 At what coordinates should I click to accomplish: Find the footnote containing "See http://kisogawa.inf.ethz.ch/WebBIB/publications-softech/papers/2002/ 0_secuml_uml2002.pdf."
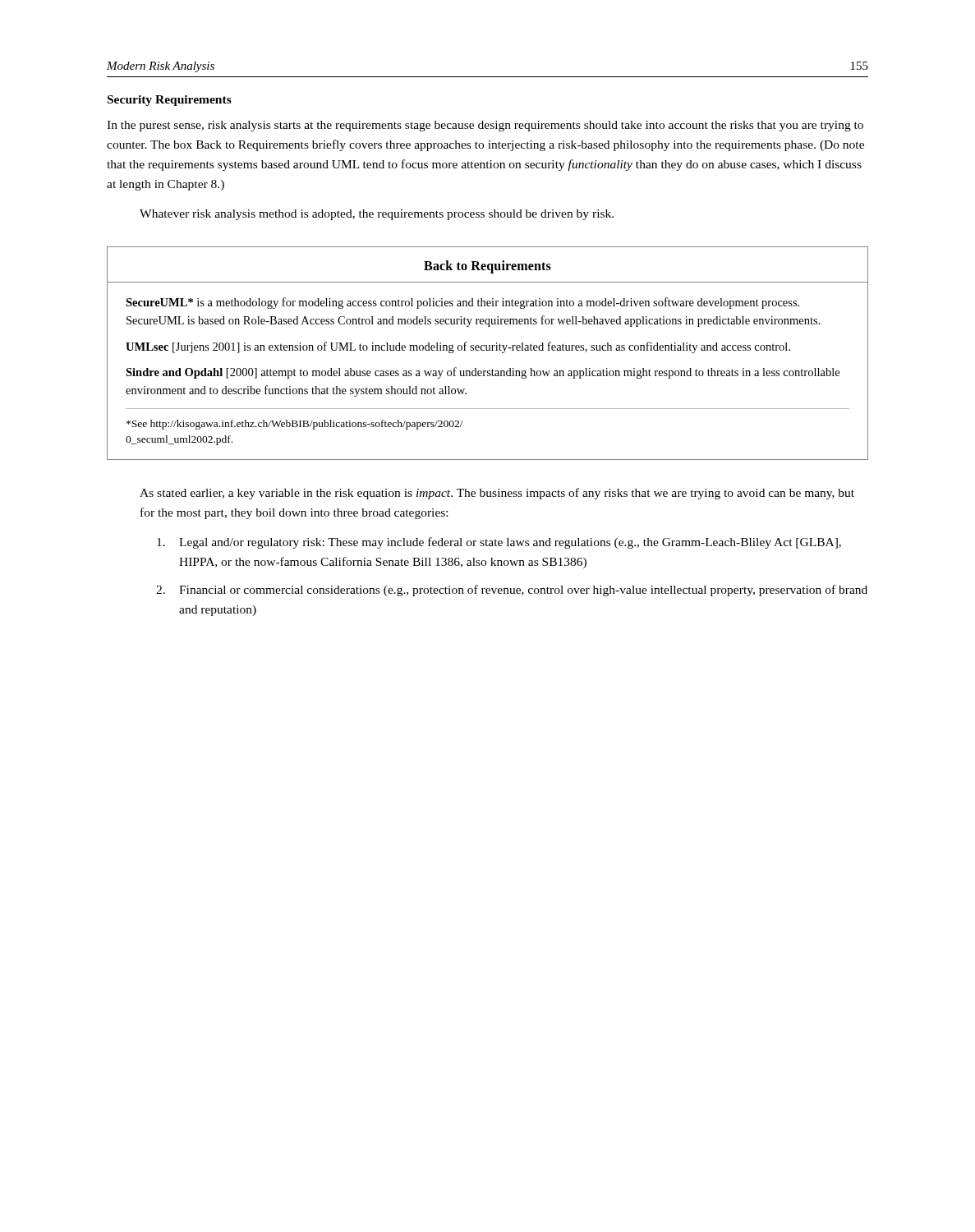pos(294,431)
